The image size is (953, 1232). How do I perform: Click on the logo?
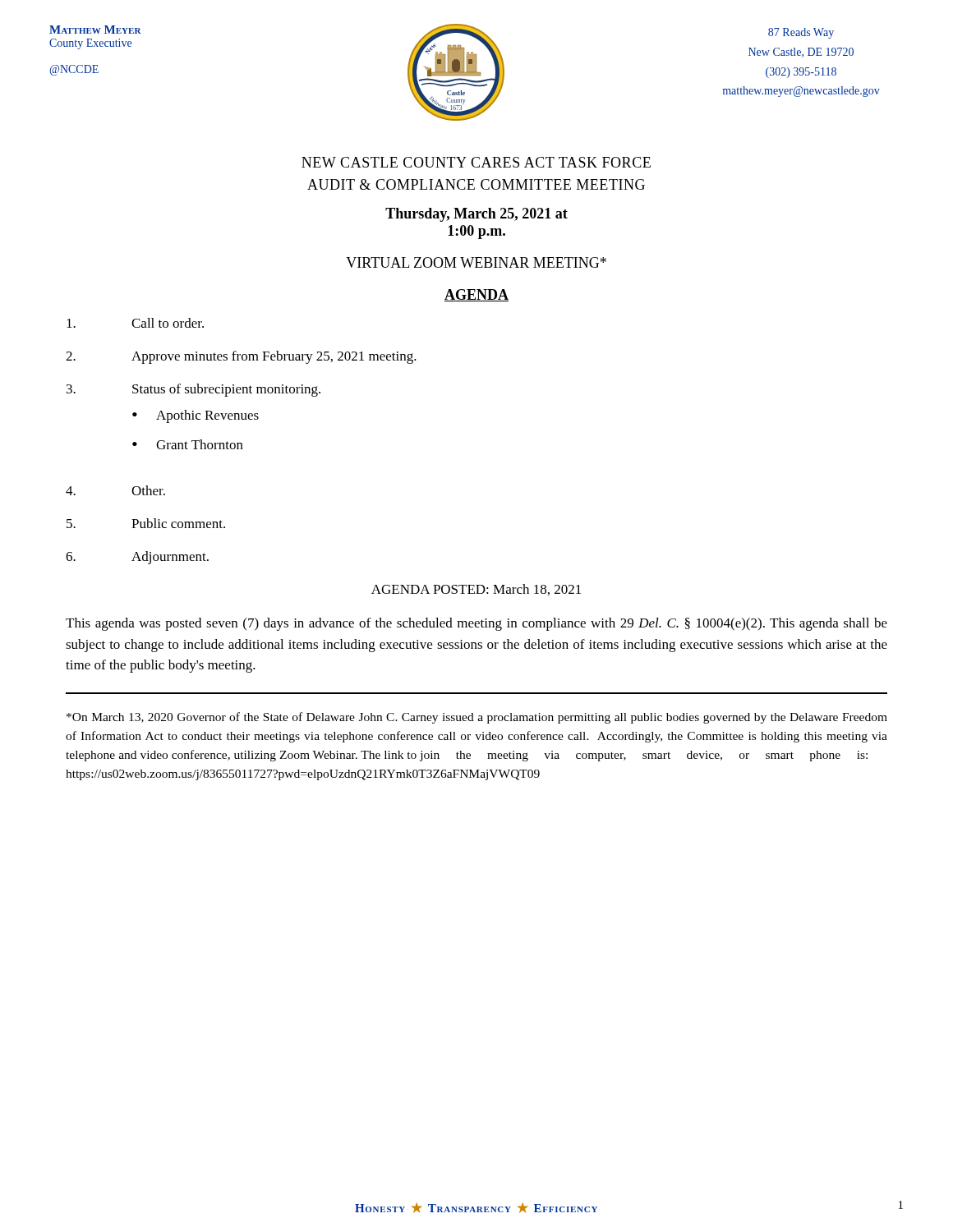tap(456, 72)
